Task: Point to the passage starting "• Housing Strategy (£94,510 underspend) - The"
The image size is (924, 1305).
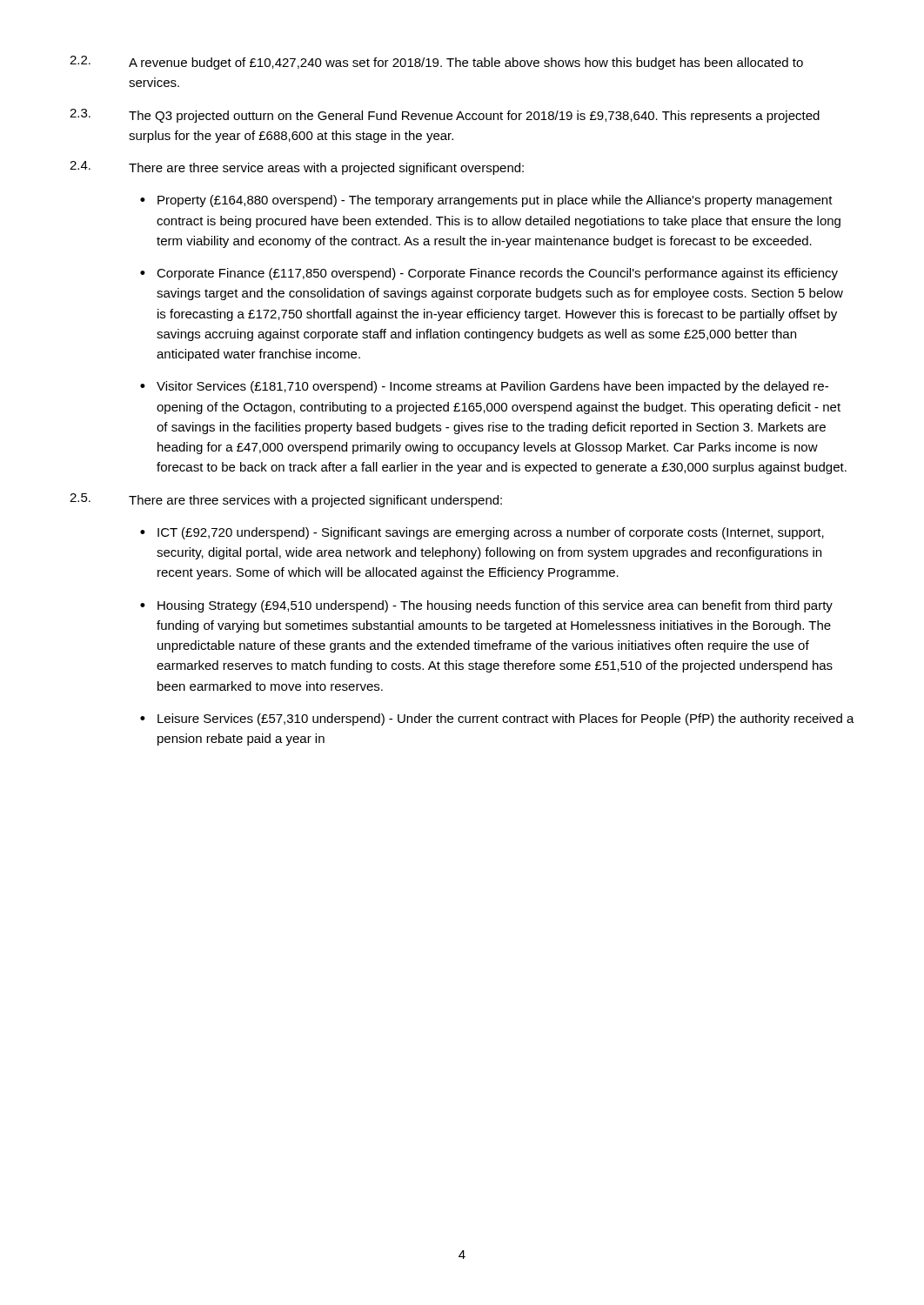Action: pos(492,645)
